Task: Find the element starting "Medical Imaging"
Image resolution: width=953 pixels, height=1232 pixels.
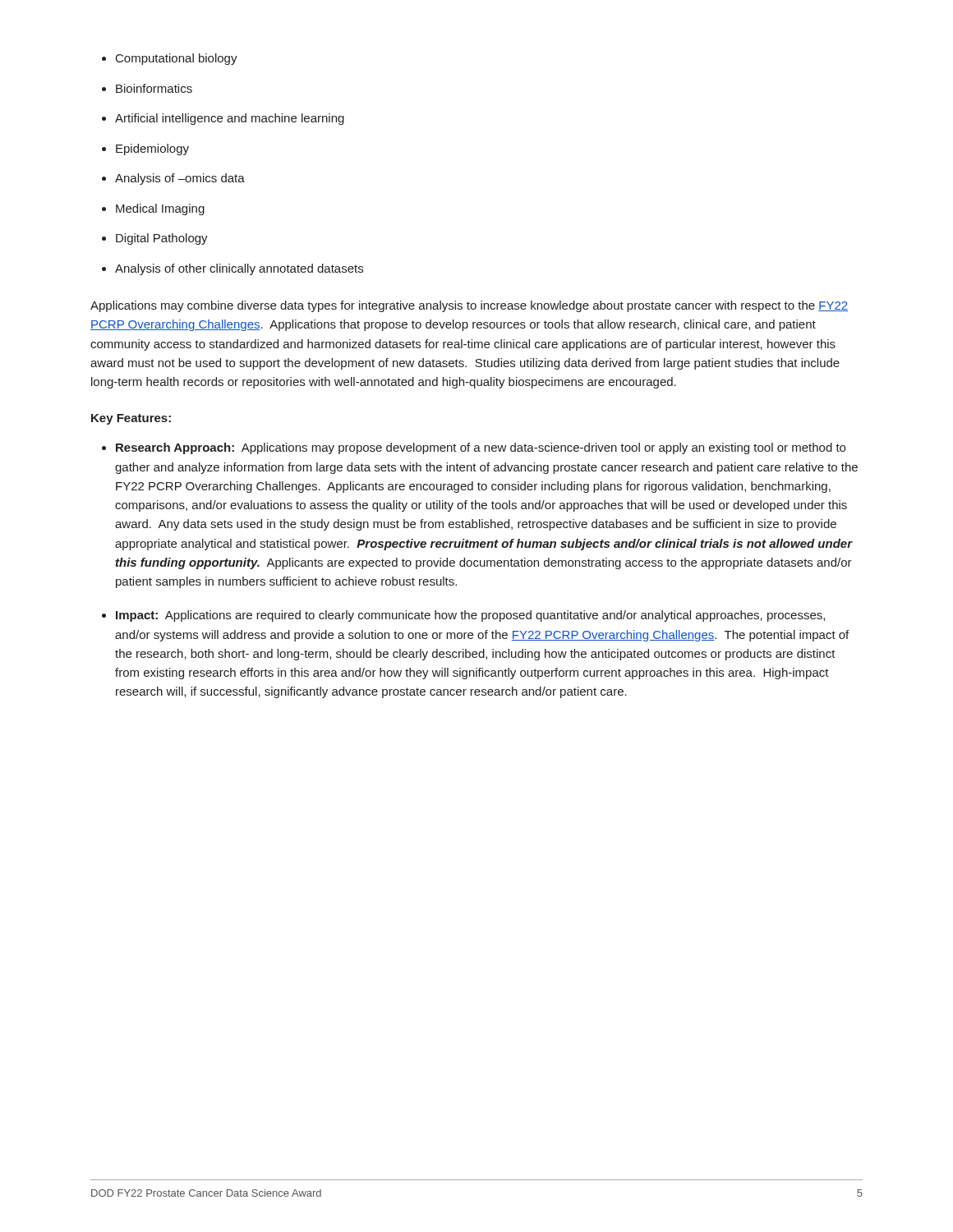Action: pyautogui.click(x=160, y=208)
